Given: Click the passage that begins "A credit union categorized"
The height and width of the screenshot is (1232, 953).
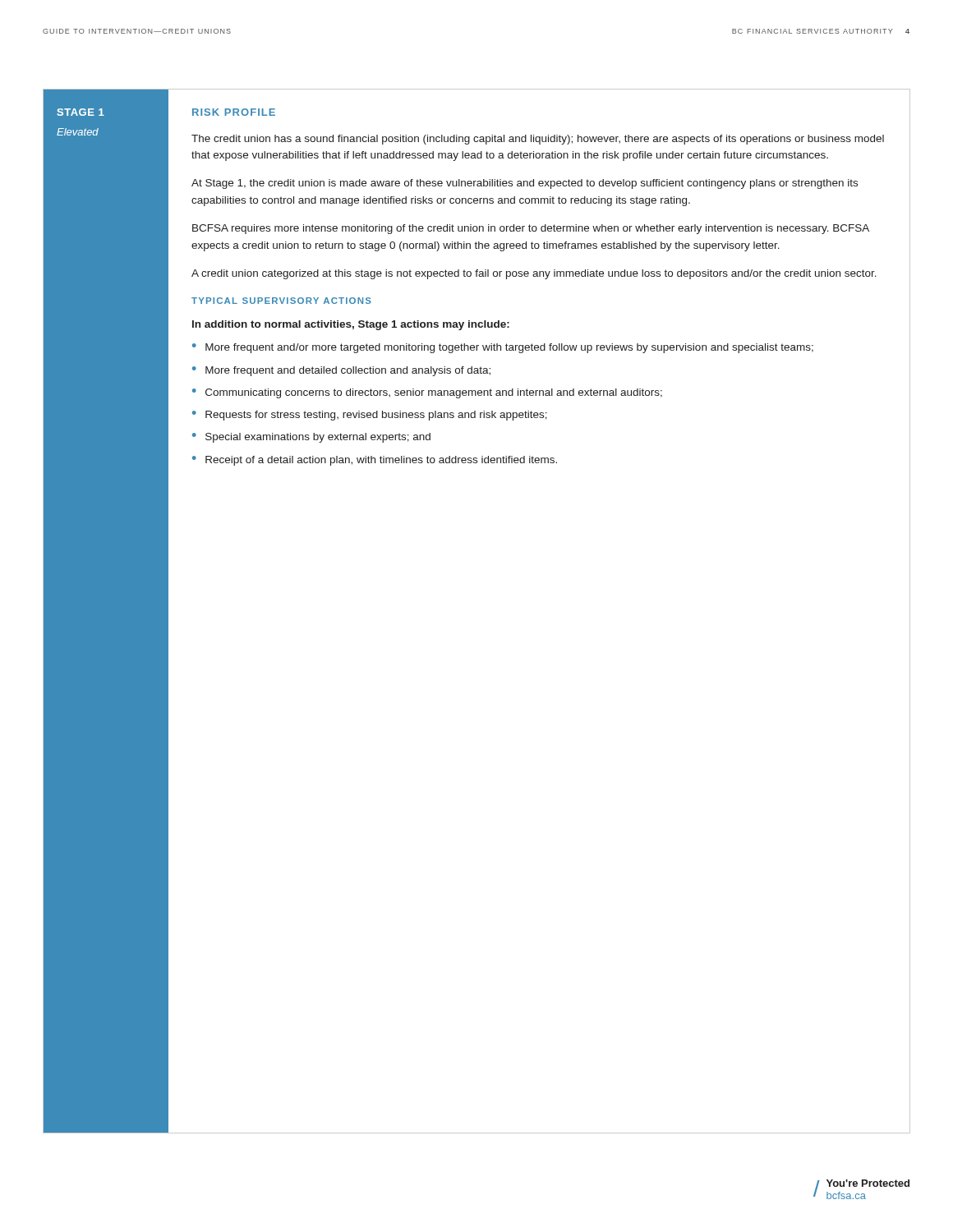Looking at the screenshot, I should (534, 273).
